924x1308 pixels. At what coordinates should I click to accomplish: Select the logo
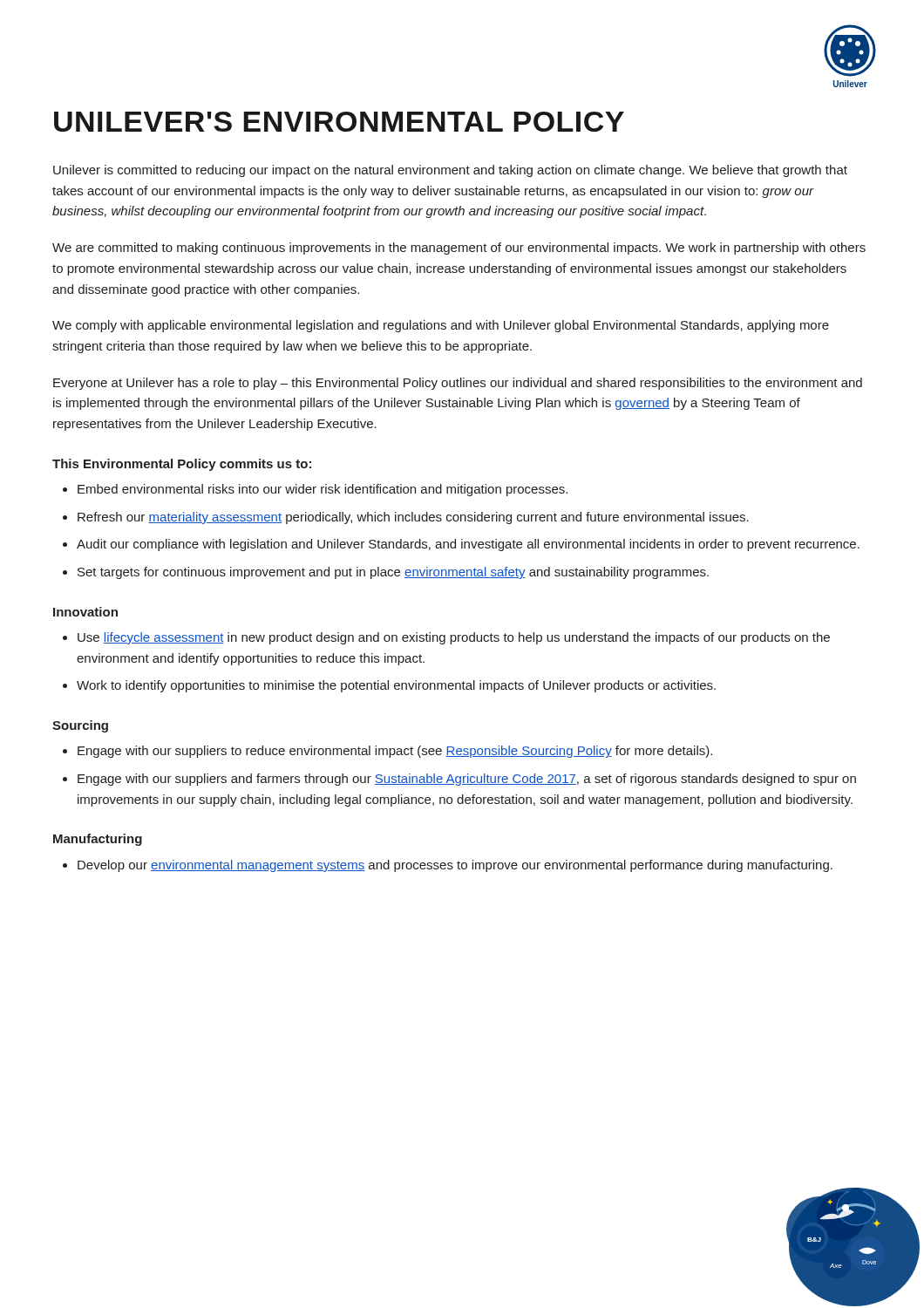point(850,59)
